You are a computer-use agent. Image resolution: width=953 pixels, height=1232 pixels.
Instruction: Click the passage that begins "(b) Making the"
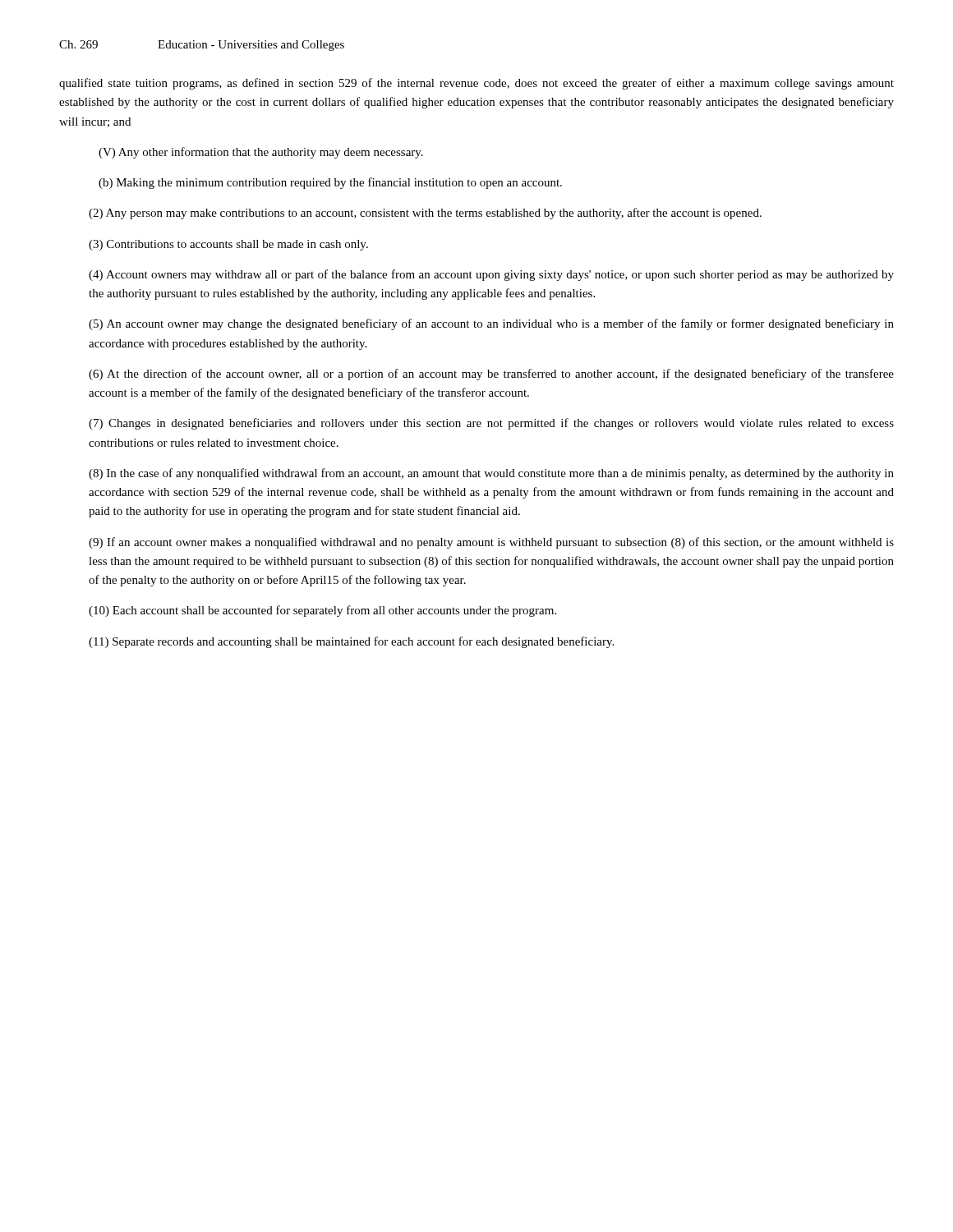pos(331,182)
